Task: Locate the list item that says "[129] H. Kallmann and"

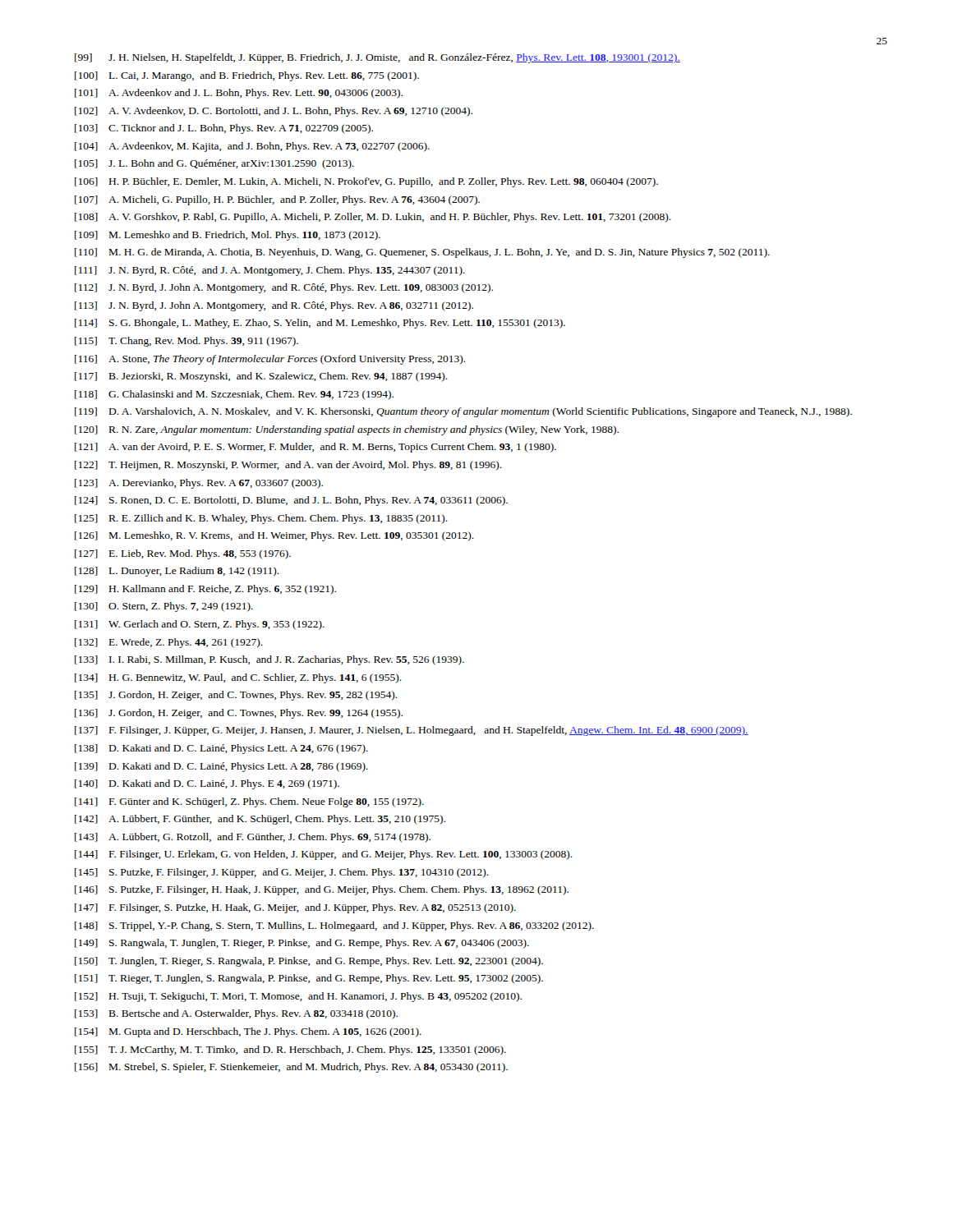Action: coord(205,590)
